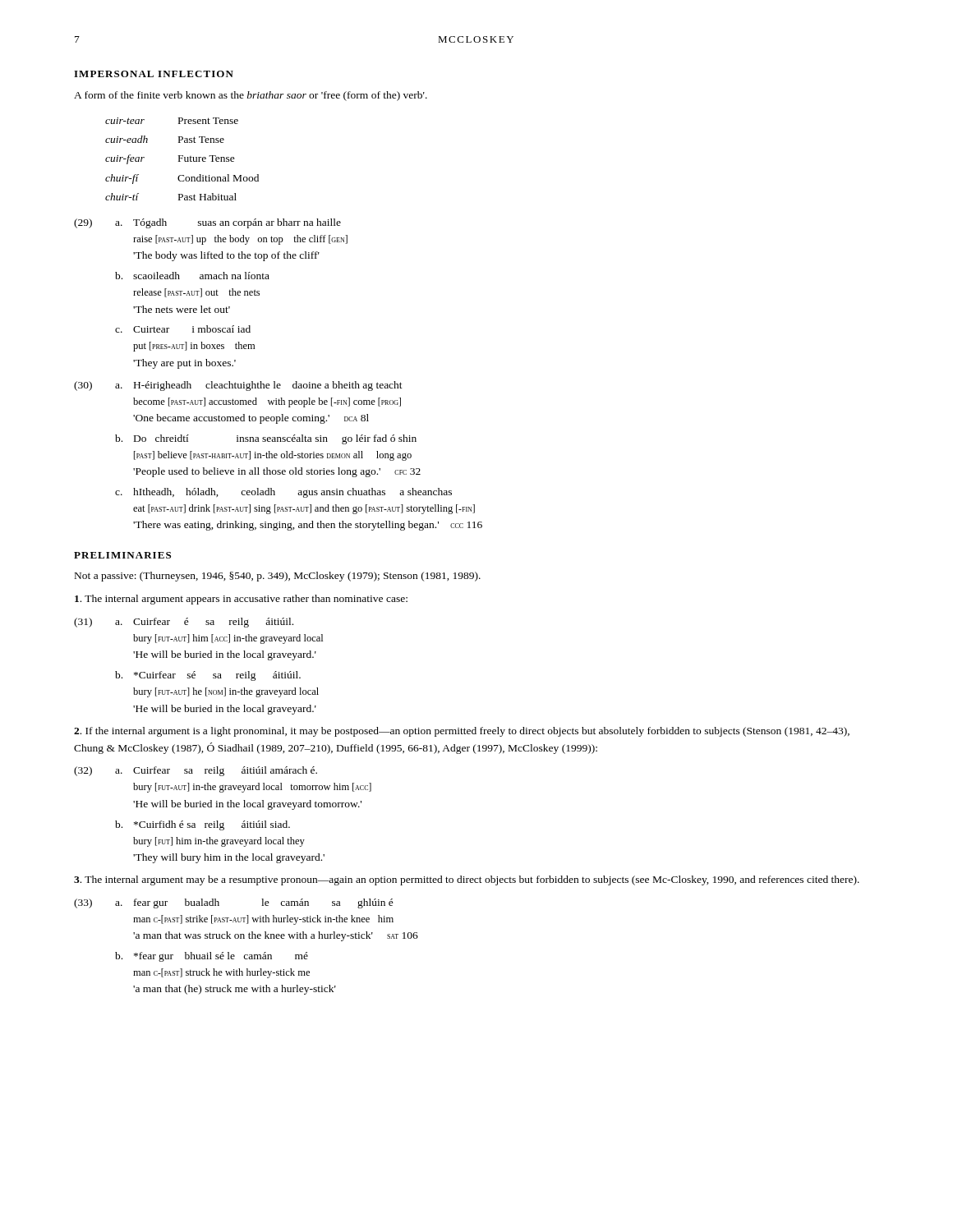
Task: Find the region starting "The internal argument may be"
Action: coord(467,879)
